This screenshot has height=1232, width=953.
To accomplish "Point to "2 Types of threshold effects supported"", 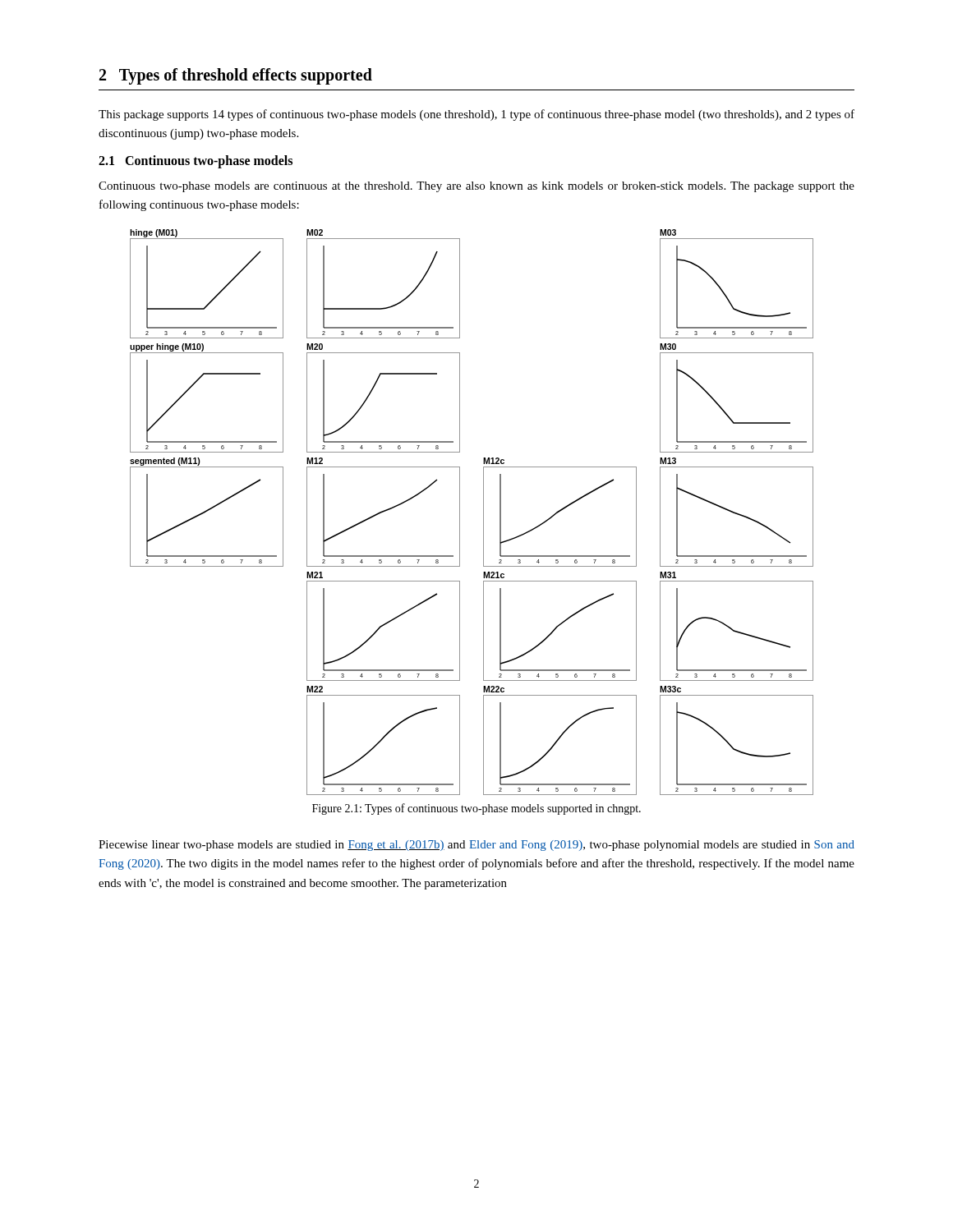I will coord(235,75).
